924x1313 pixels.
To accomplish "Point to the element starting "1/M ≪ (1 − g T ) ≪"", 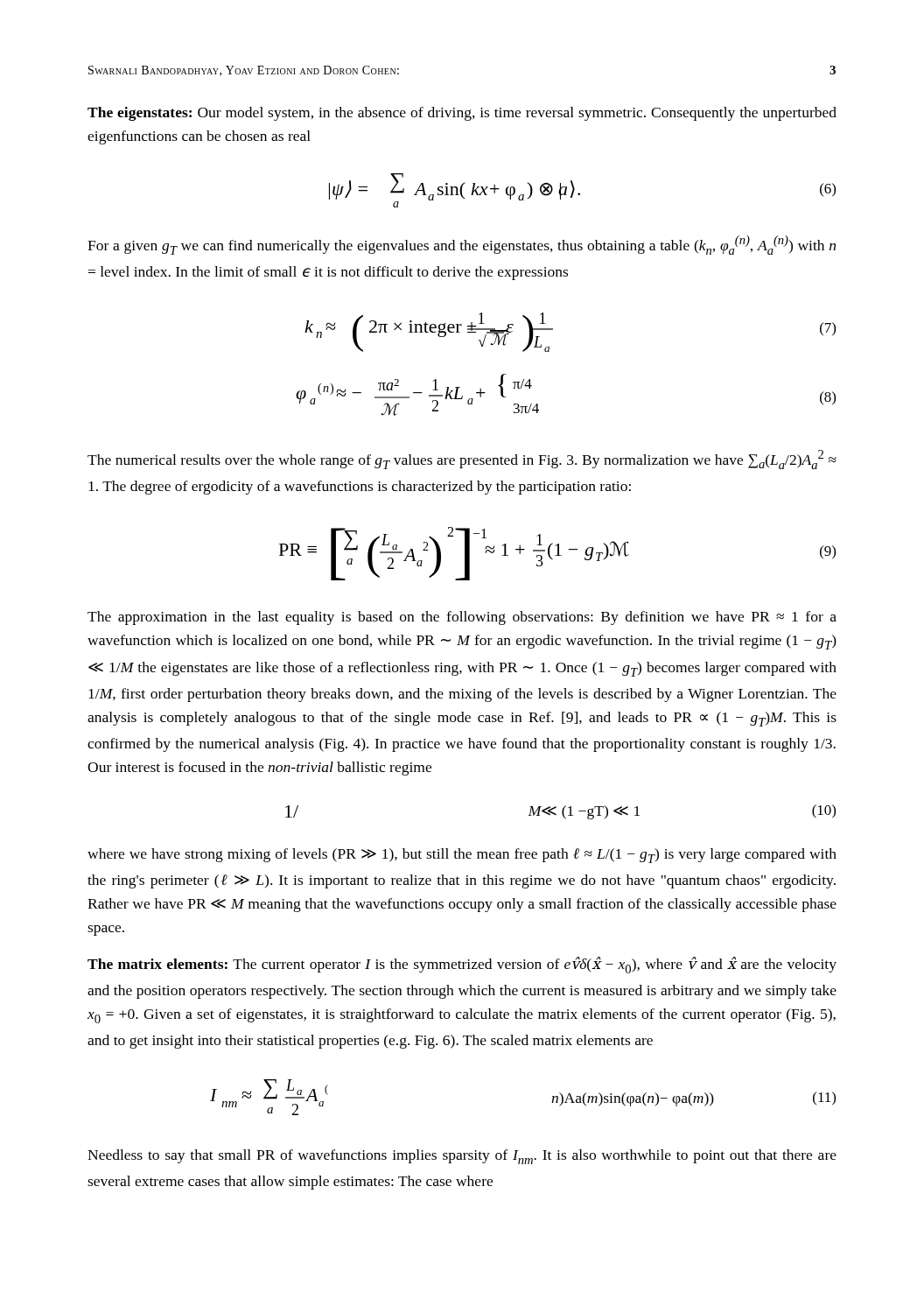I will 560,811.
